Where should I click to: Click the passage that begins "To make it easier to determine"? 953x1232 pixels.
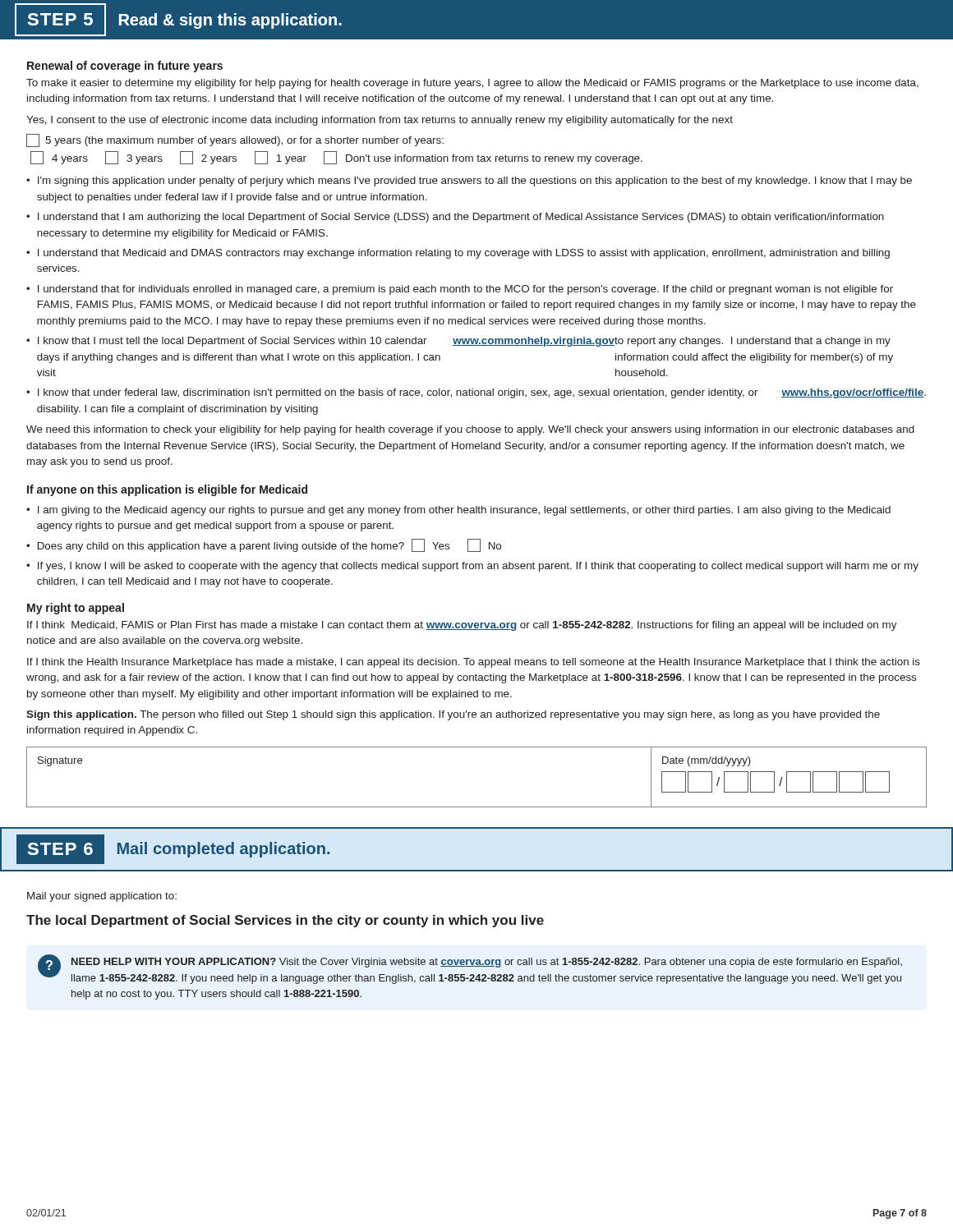tap(473, 91)
